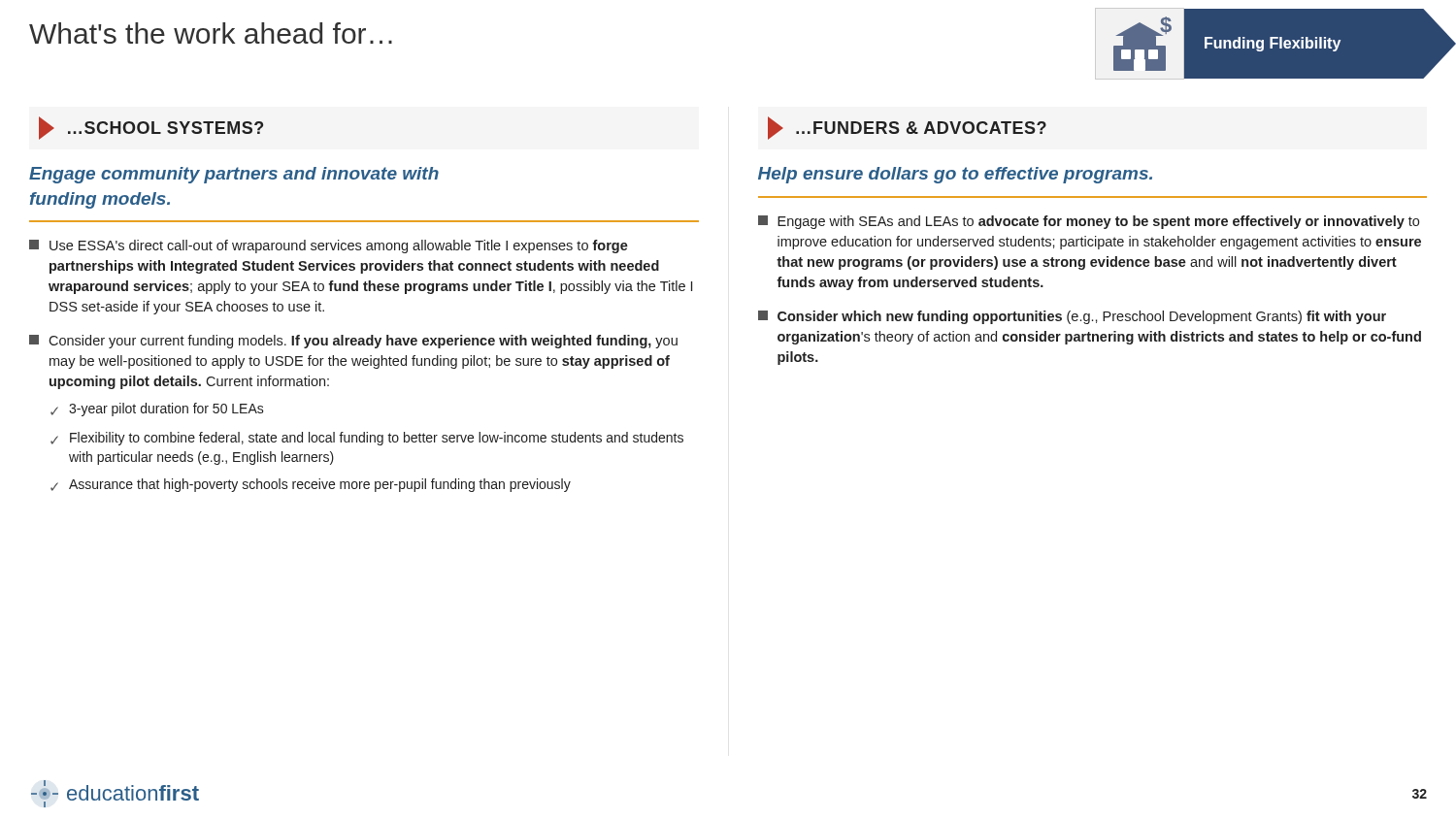Viewport: 1456px width, 819px height.
Task: Point to the block beginning "Engage community partners and innovate"
Action: [x=234, y=186]
